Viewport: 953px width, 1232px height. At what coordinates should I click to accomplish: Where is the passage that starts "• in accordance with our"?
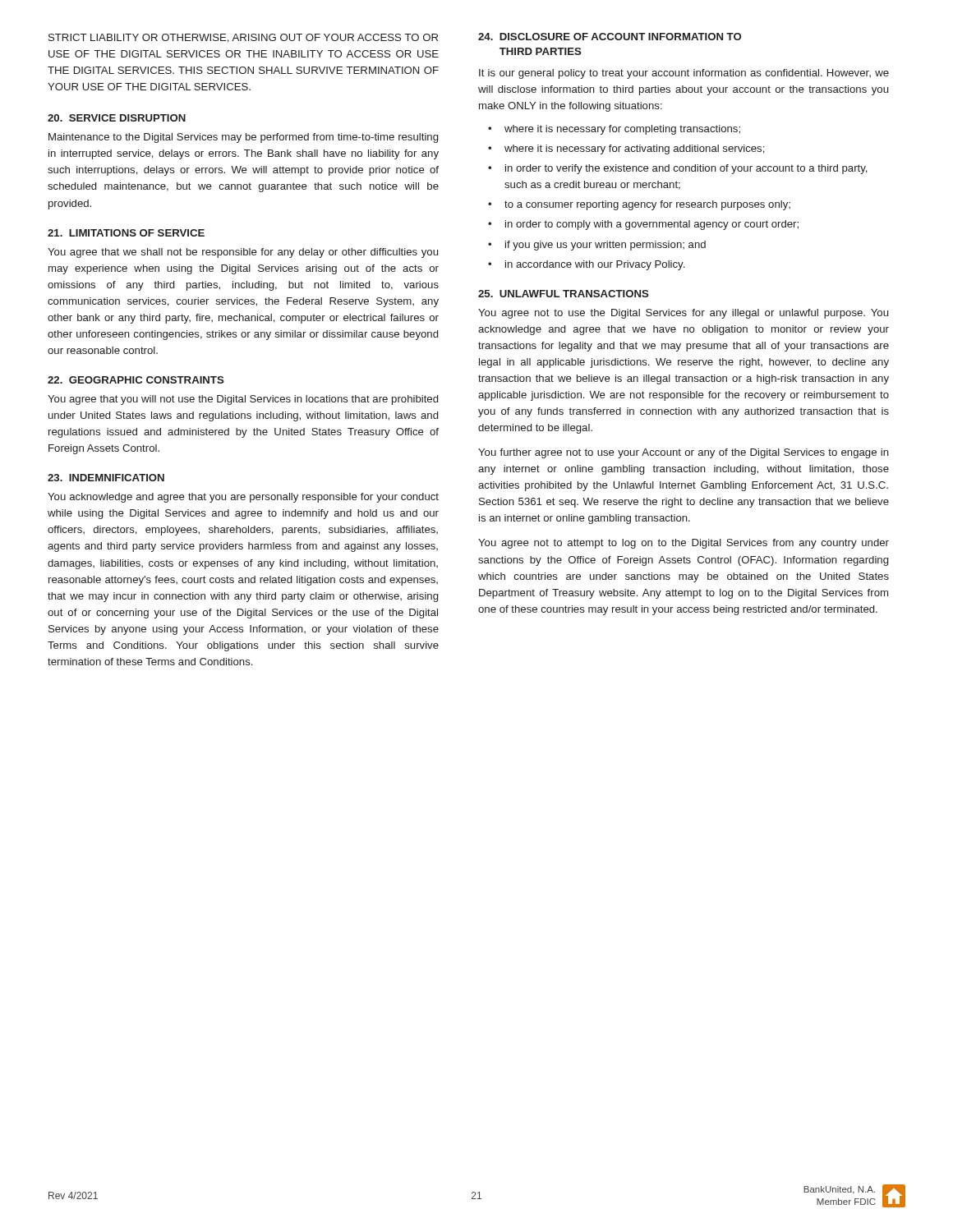[x=688, y=264]
